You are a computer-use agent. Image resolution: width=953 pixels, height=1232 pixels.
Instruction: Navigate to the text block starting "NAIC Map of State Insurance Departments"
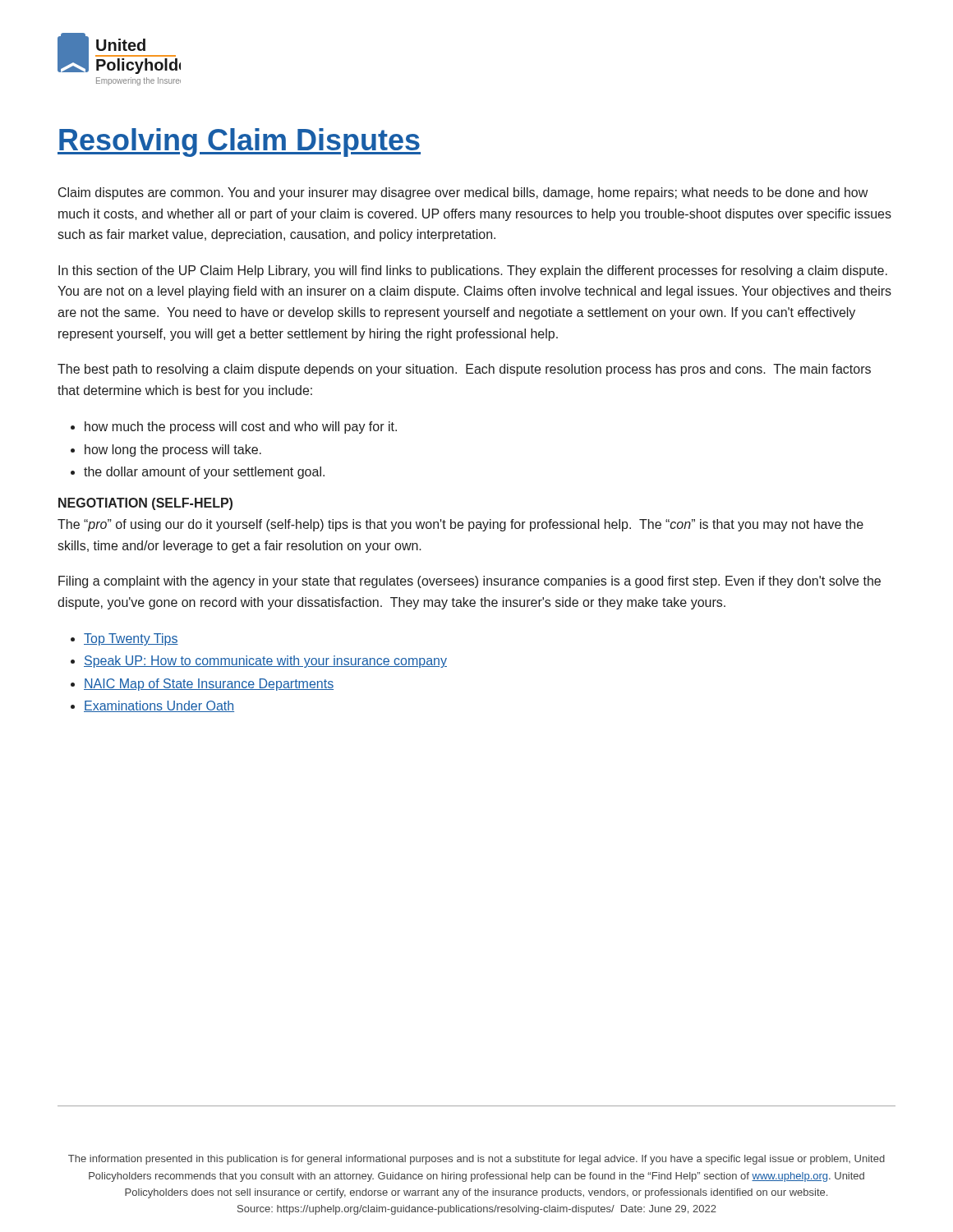(209, 683)
